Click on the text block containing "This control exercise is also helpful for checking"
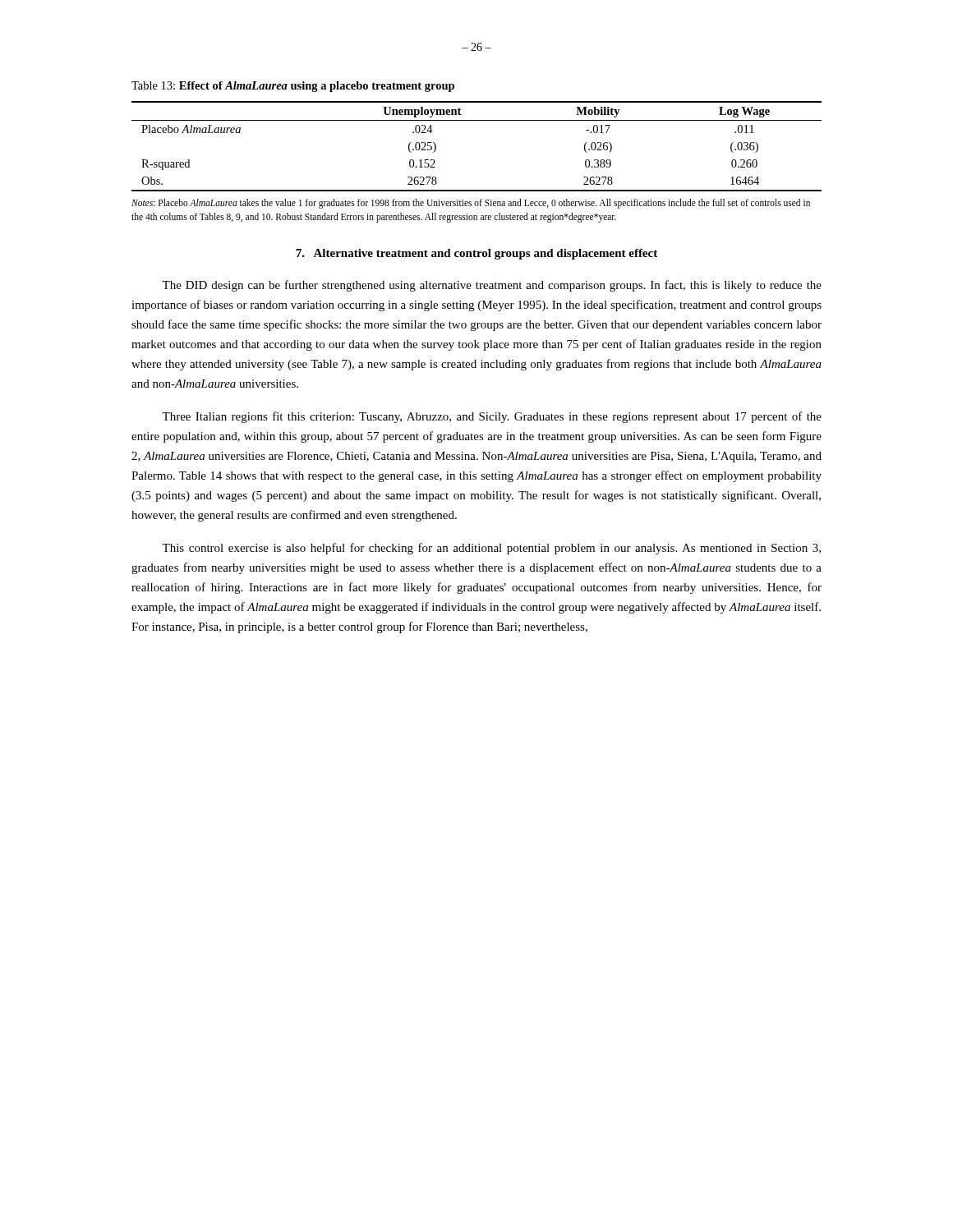This screenshot has width=953, height=1232. (x=476, y=588)
